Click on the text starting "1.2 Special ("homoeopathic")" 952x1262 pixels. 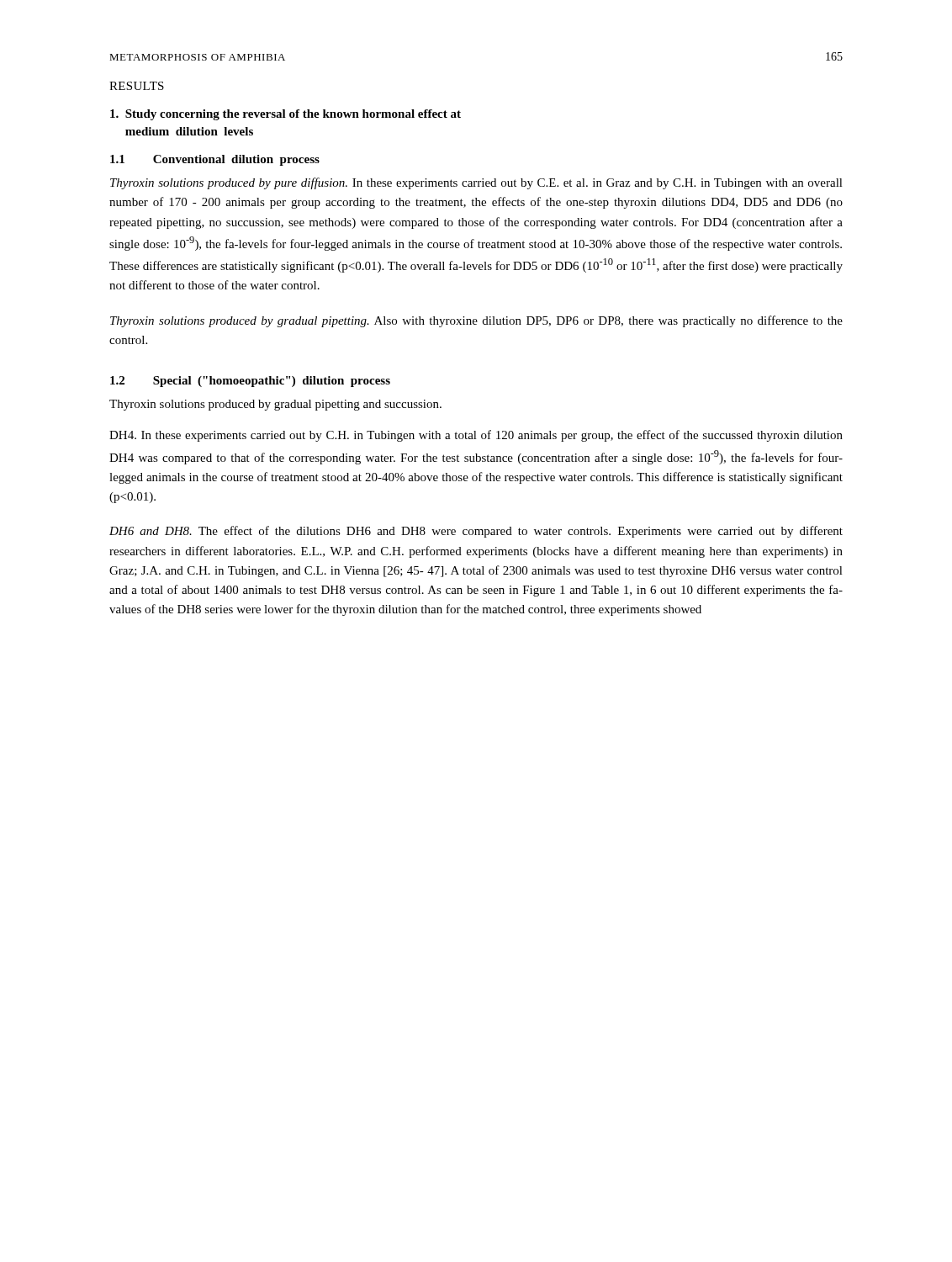pos(250,380)
